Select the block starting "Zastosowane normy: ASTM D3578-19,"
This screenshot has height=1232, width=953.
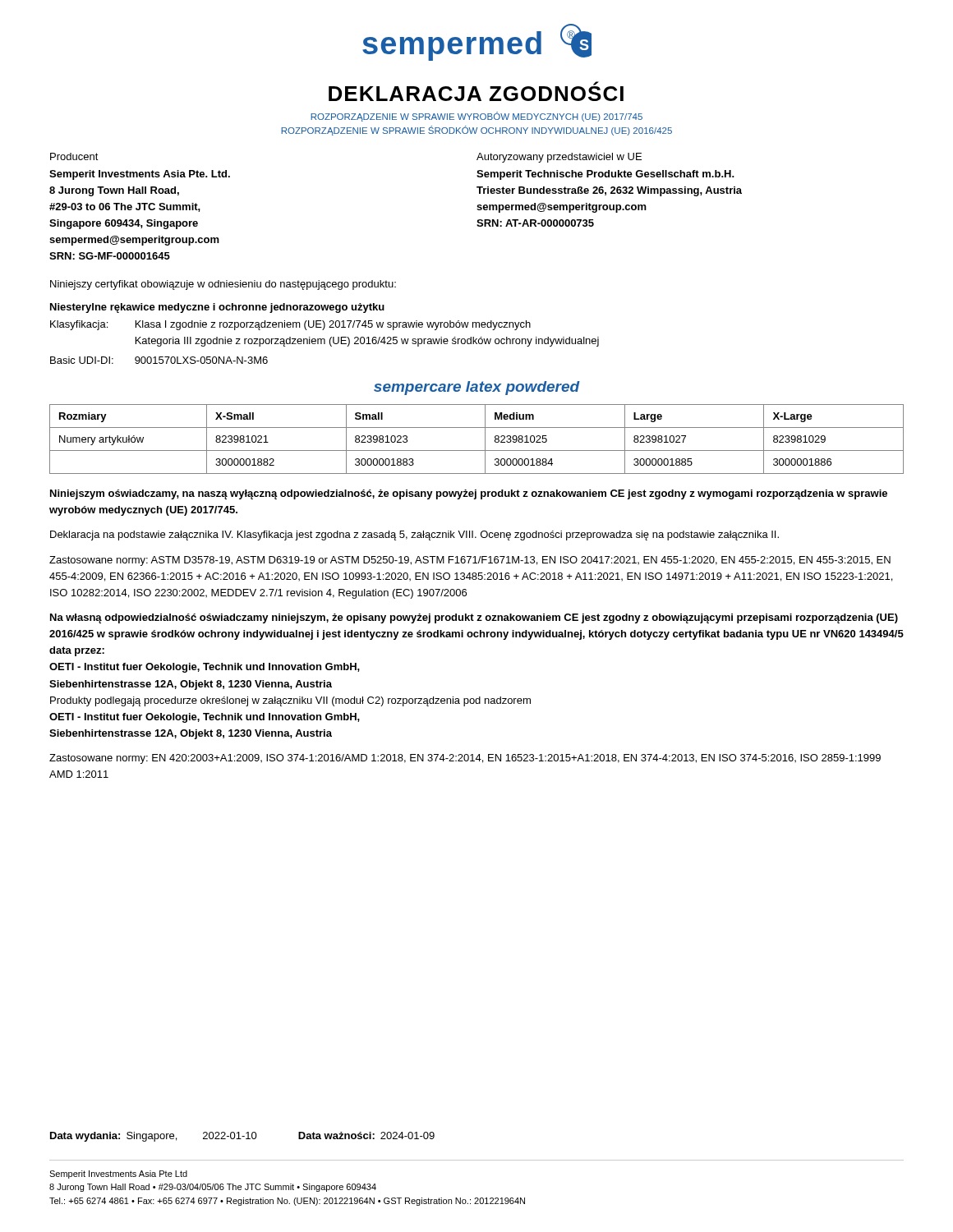tap(471, 576)
